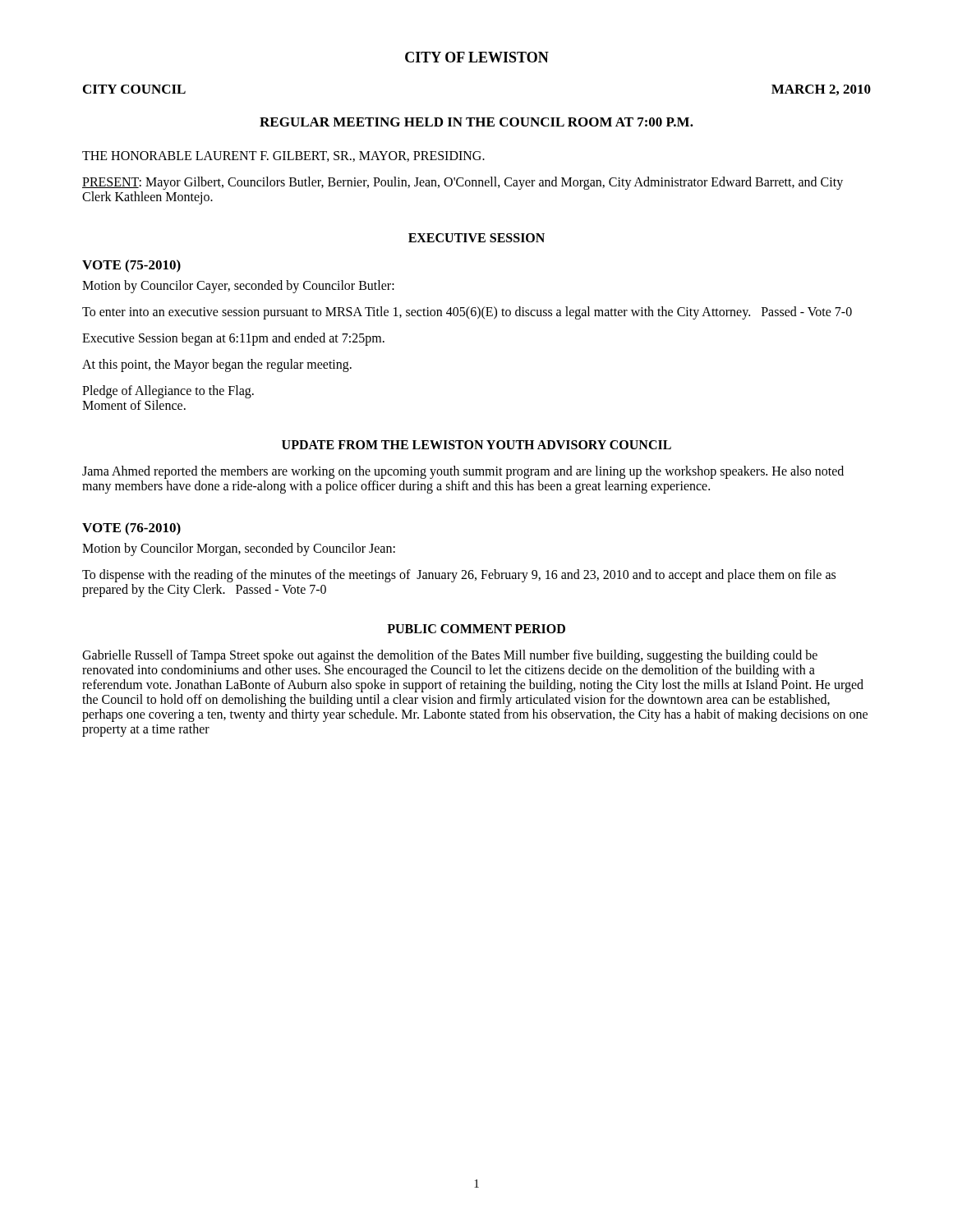
Task: Locate the text "EXECUTIVE SESSION"
Action: pos(476,238)
